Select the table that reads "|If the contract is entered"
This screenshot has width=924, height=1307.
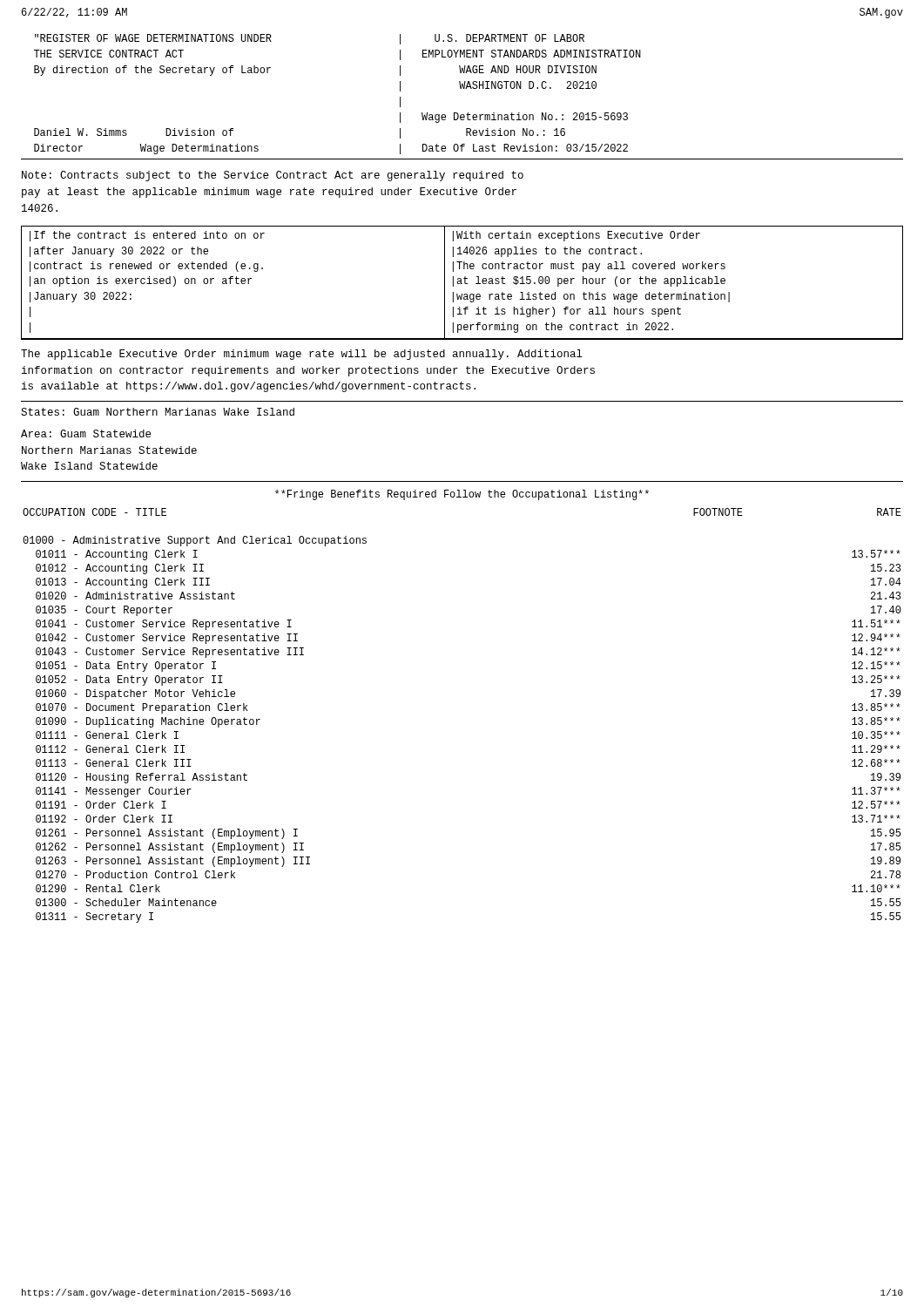pyautogui.click(x=462, y=283)
